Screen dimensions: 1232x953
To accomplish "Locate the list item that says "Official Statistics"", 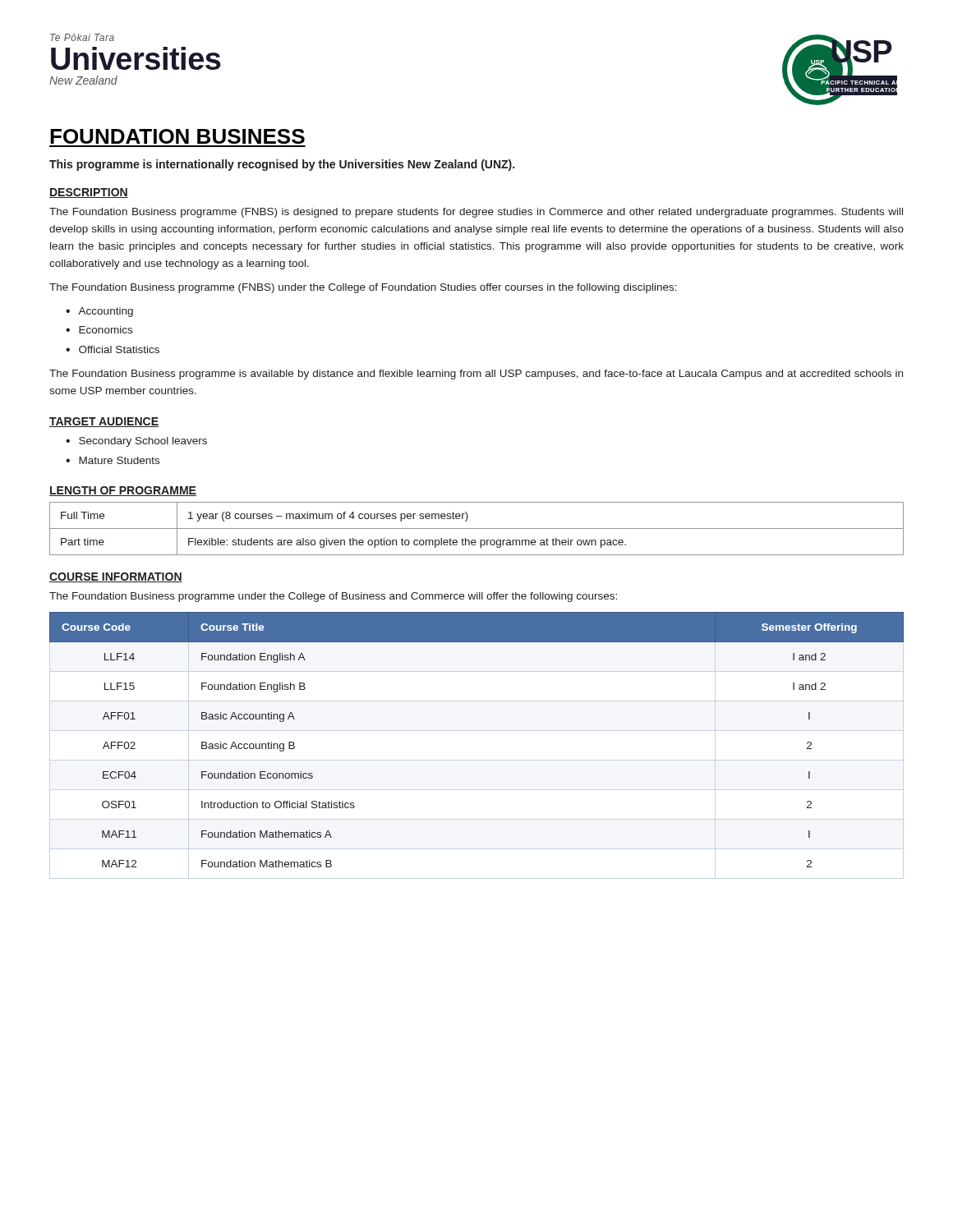I will pyautogui.click(x=119, y=350).
